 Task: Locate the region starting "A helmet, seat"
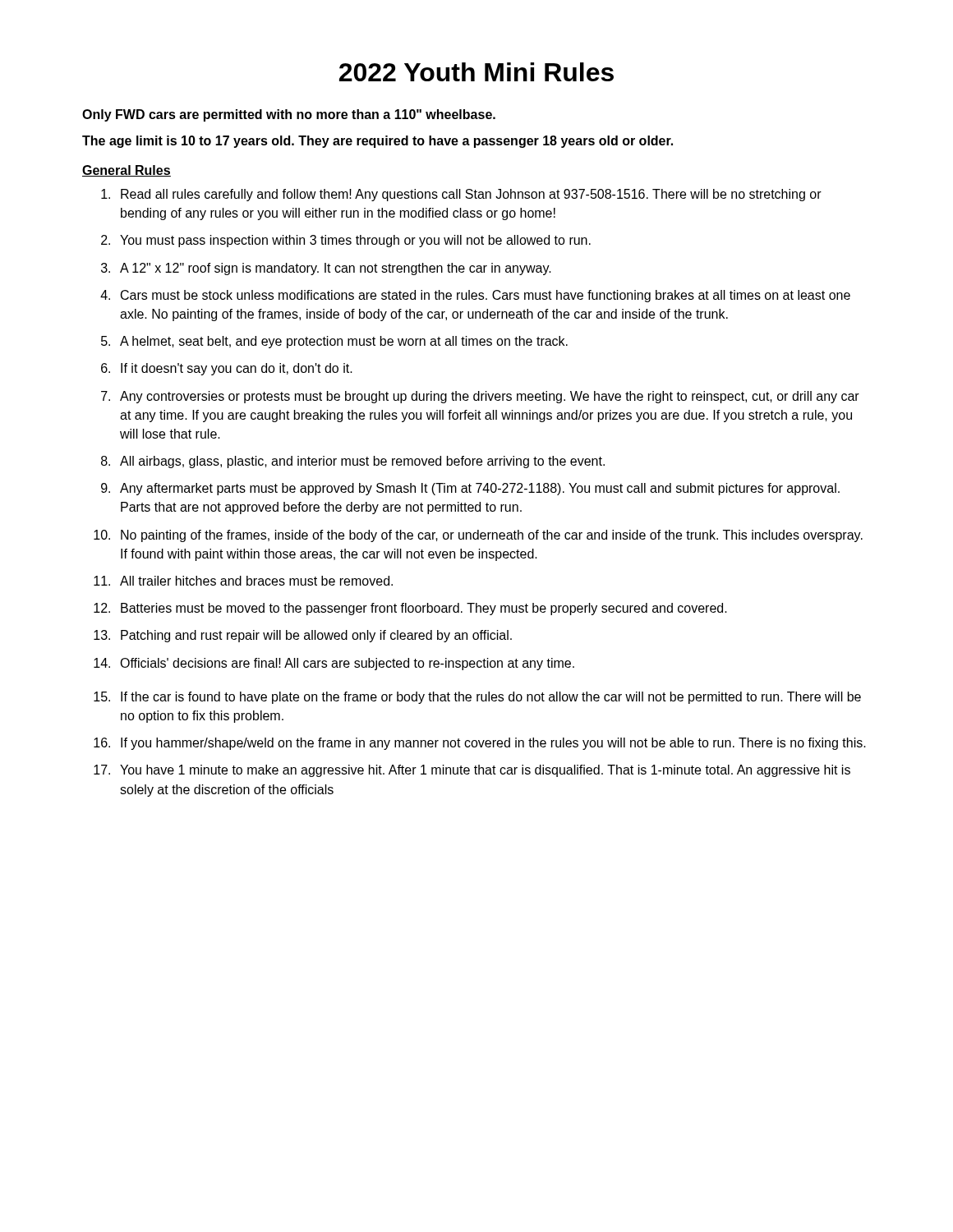pyautogui.click(x=344, y=341)
